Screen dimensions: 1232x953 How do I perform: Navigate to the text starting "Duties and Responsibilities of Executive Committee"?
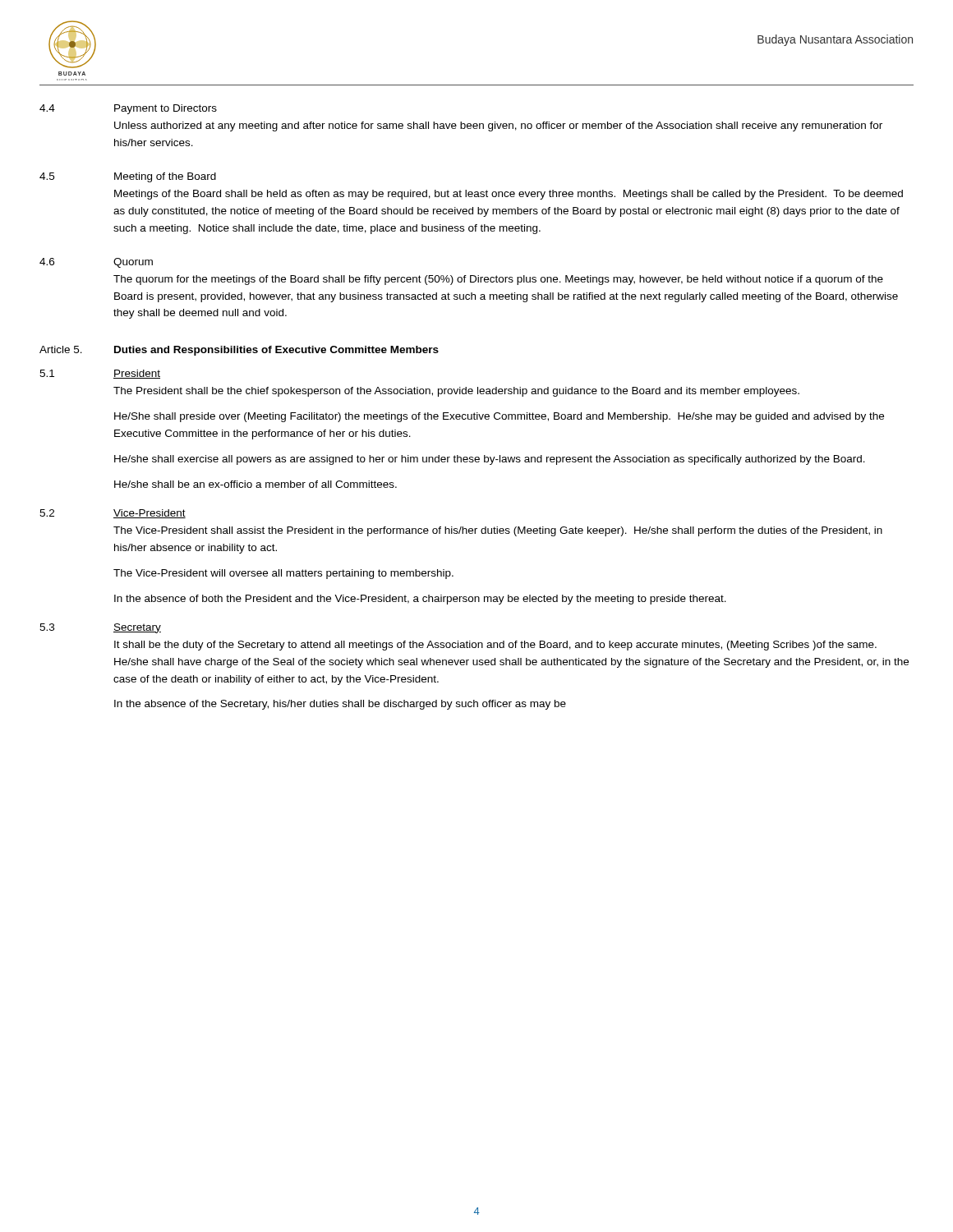click(x=276, y=350)
